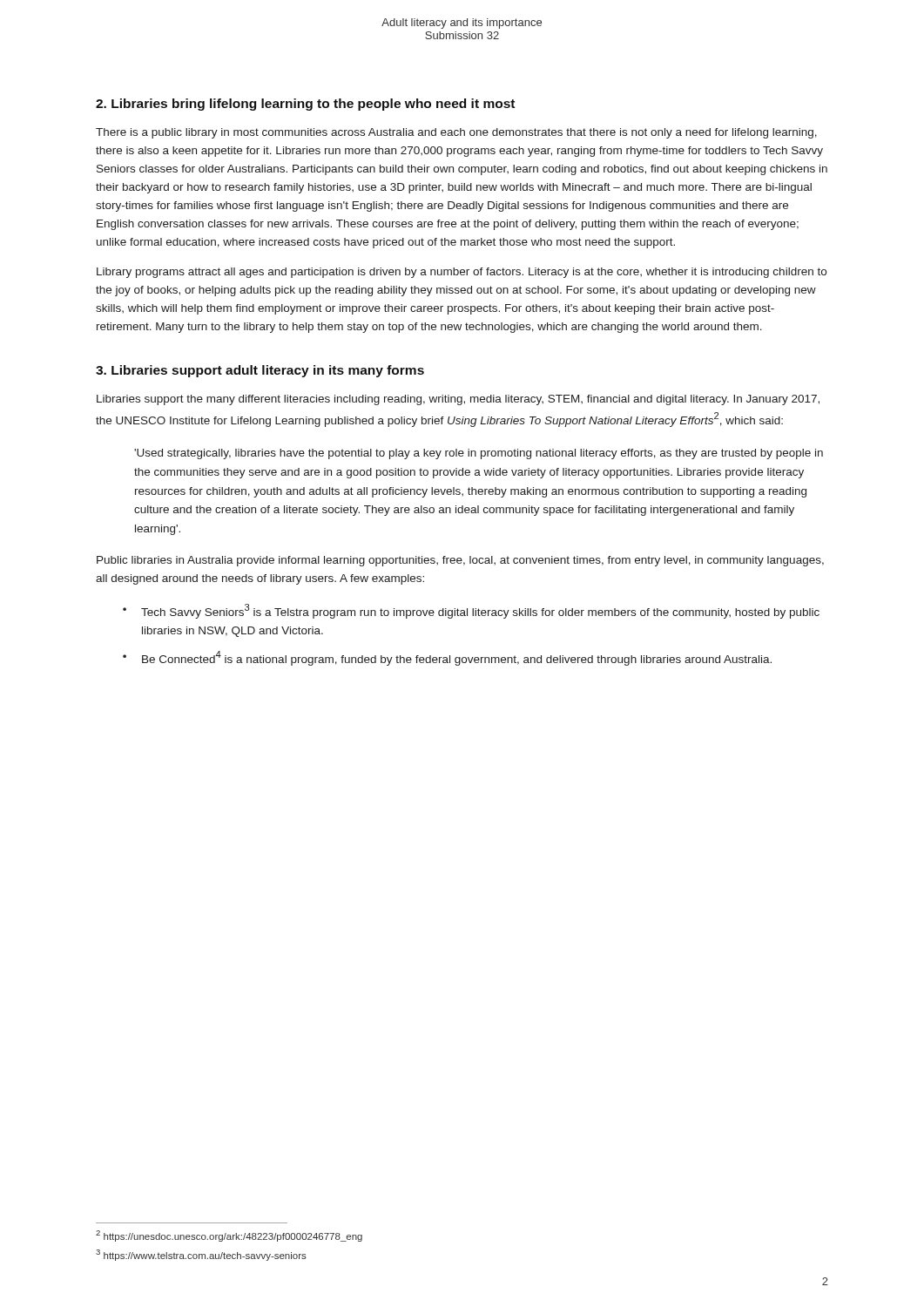Find the block starting "'Used strategically, libraries have"
Viewport: 924px width, 1307px height.
(x=479, y=491)
